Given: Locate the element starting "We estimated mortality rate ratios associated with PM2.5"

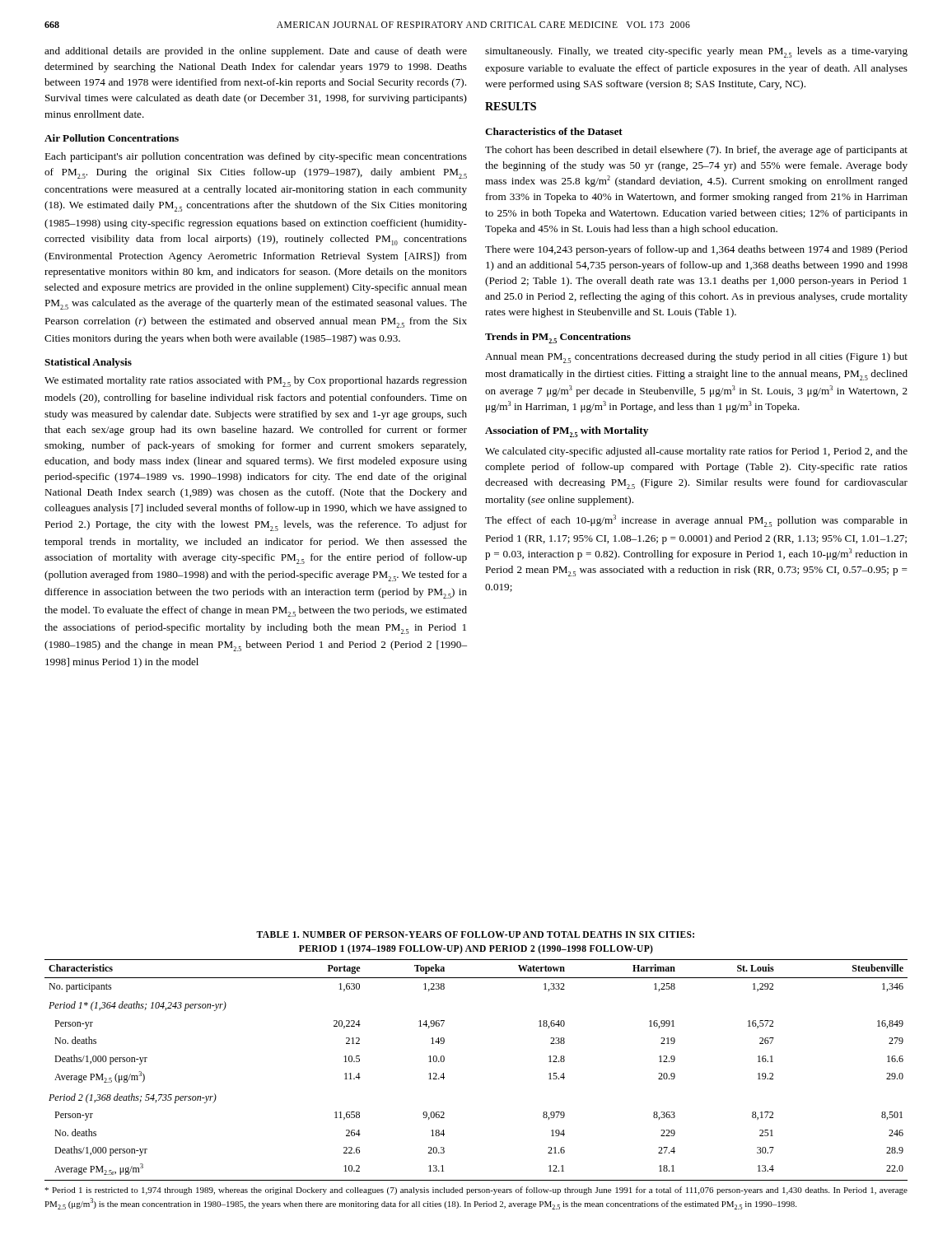Looking at the screenshot, I should click(256, 521).
